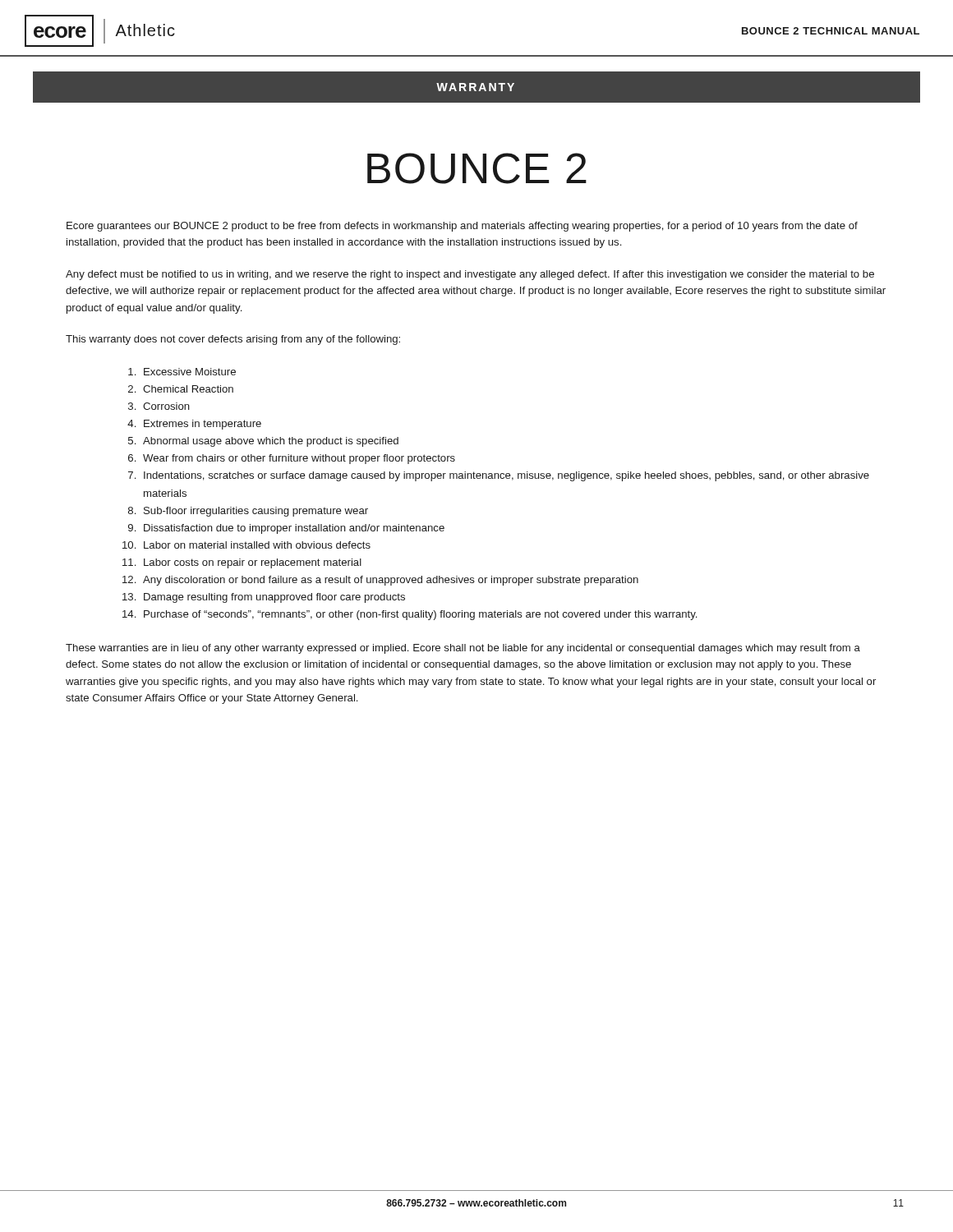Locate the block of text that opens with "Abnormal usage above which the product"
953x1232 pixels.
[271, 441]
